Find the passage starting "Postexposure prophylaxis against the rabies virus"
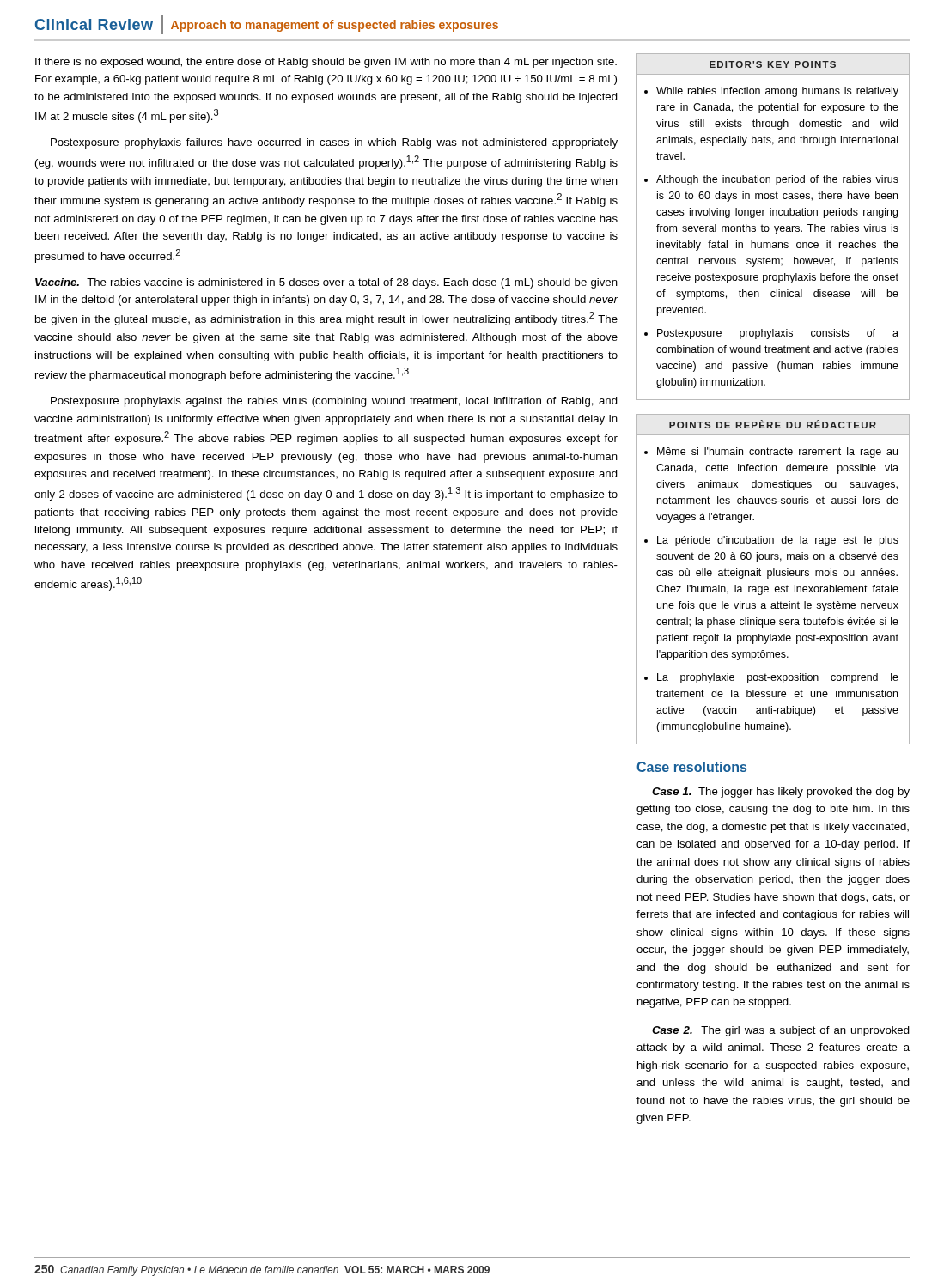The image size is (944, 1288). (326, 493)
